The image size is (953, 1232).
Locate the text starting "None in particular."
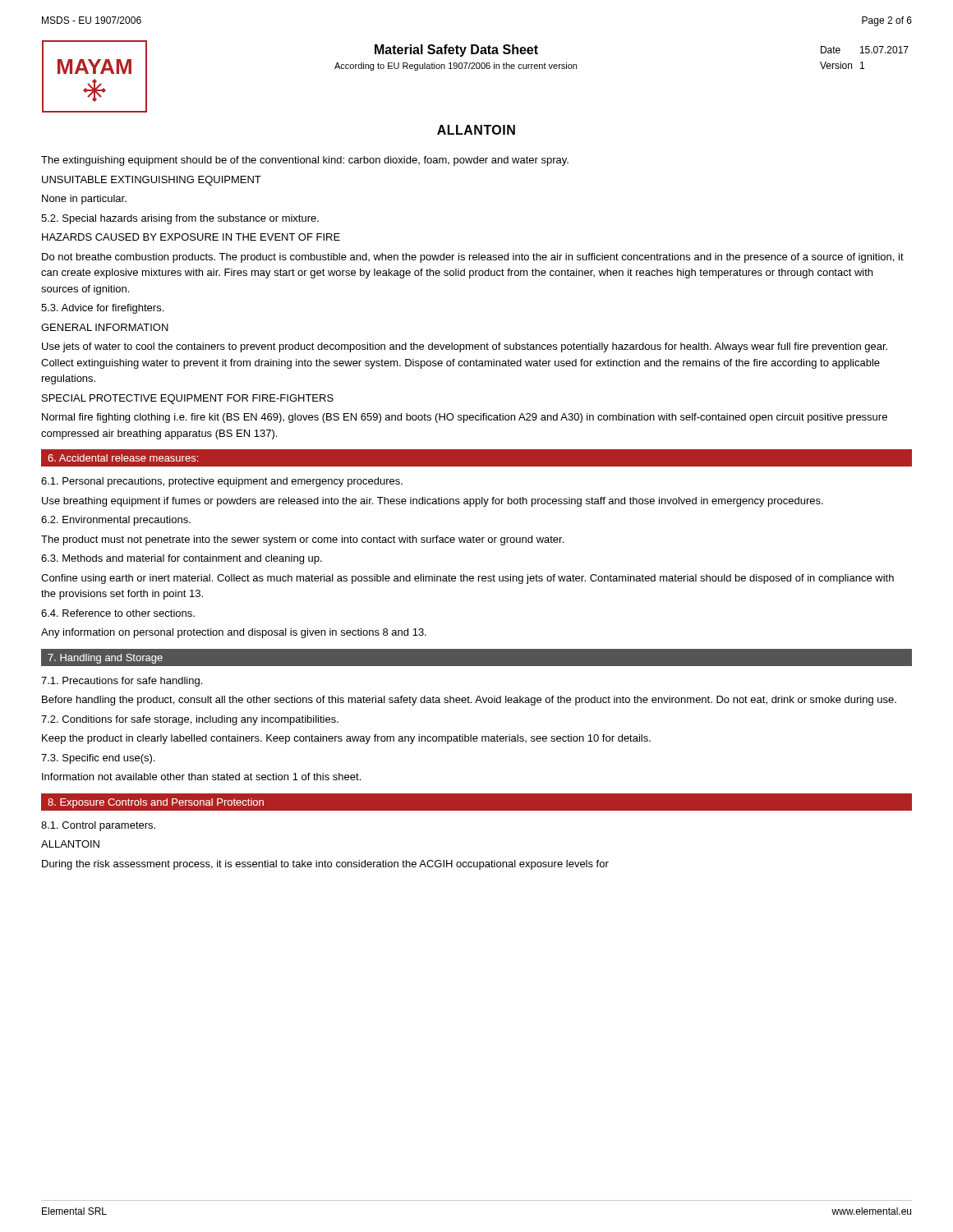[x=84, y=198]
